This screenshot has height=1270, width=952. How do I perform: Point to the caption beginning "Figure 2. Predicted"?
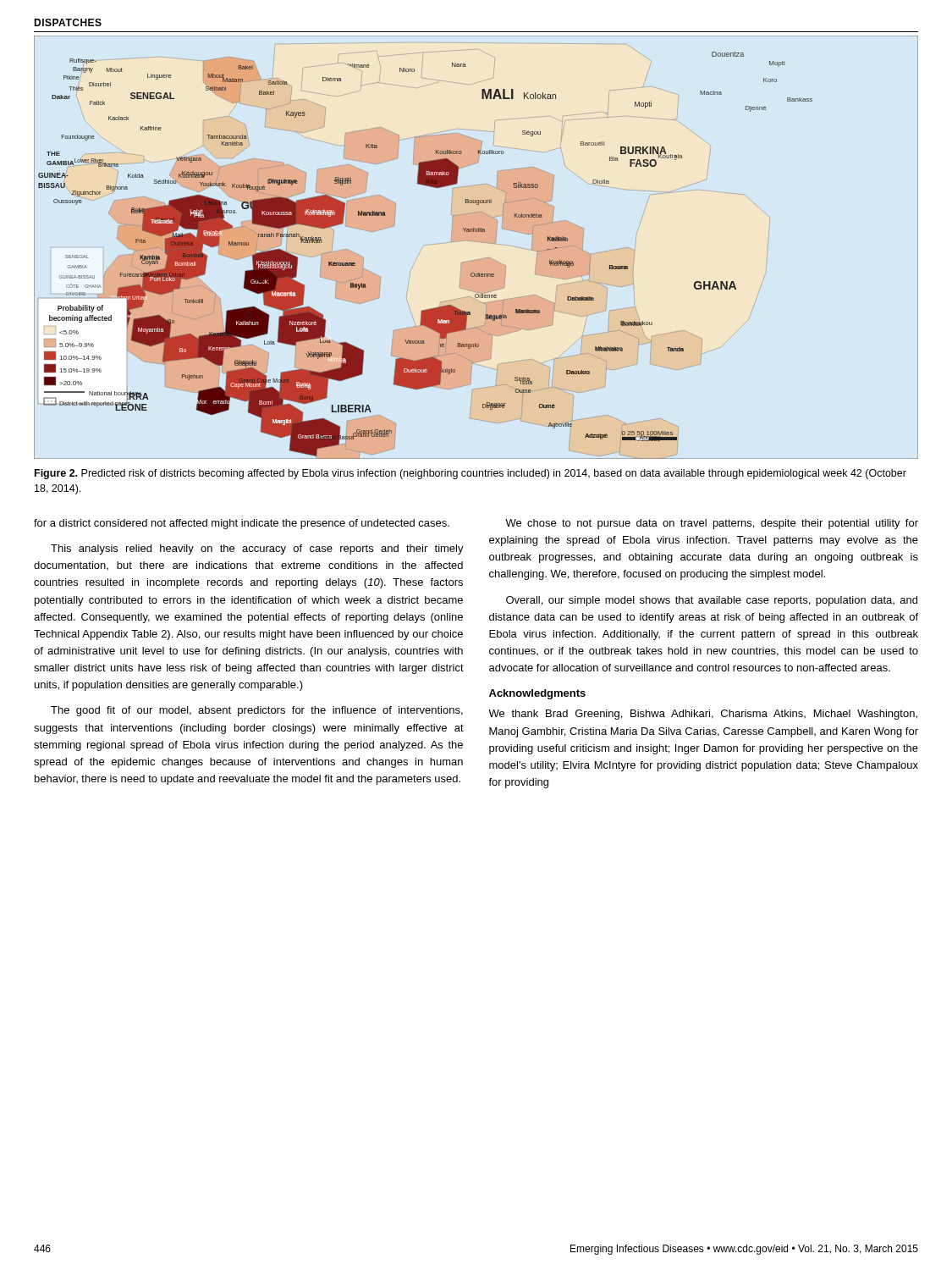click(476, 481)
